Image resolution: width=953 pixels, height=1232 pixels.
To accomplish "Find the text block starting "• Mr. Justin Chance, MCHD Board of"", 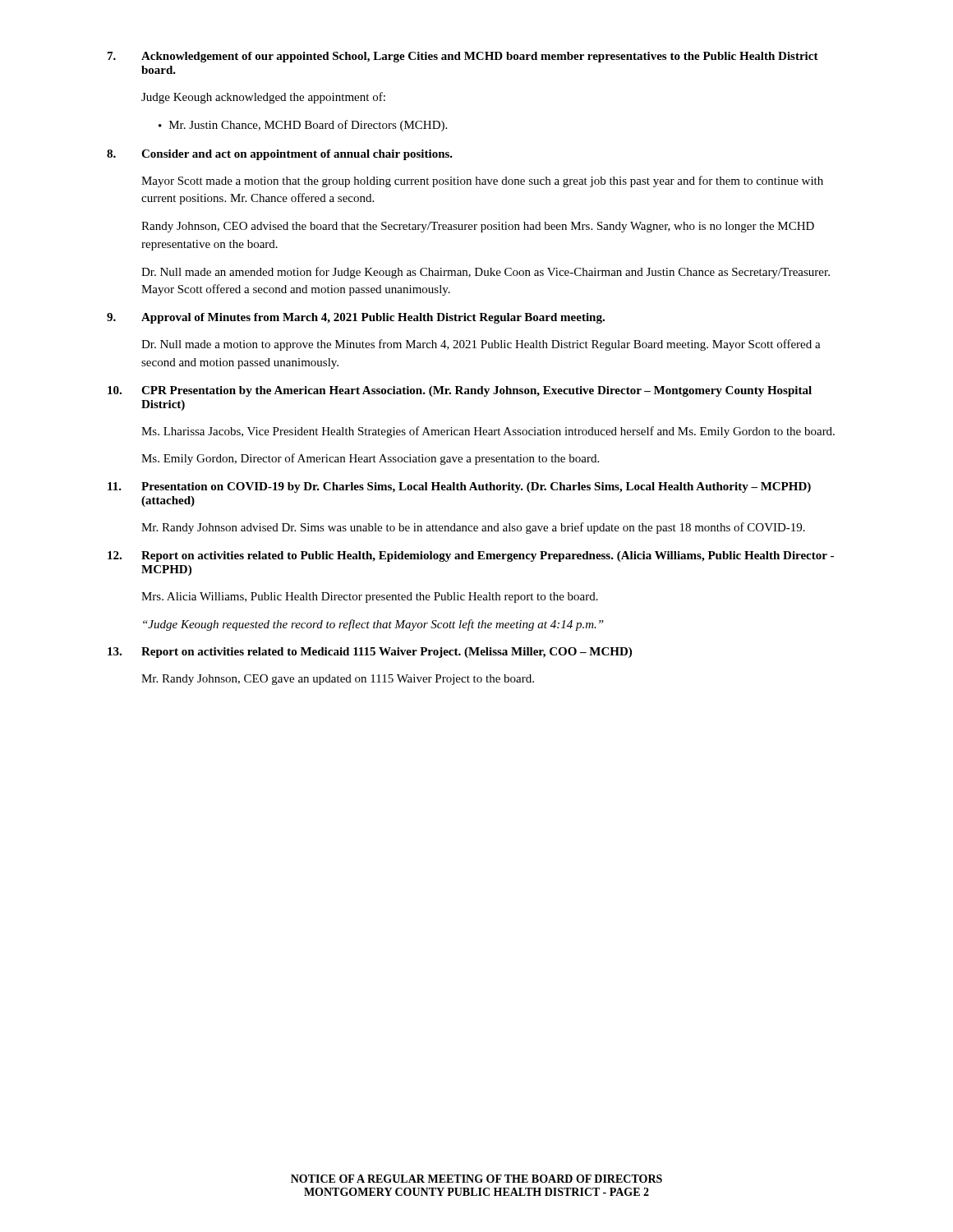I will [303, 126].
